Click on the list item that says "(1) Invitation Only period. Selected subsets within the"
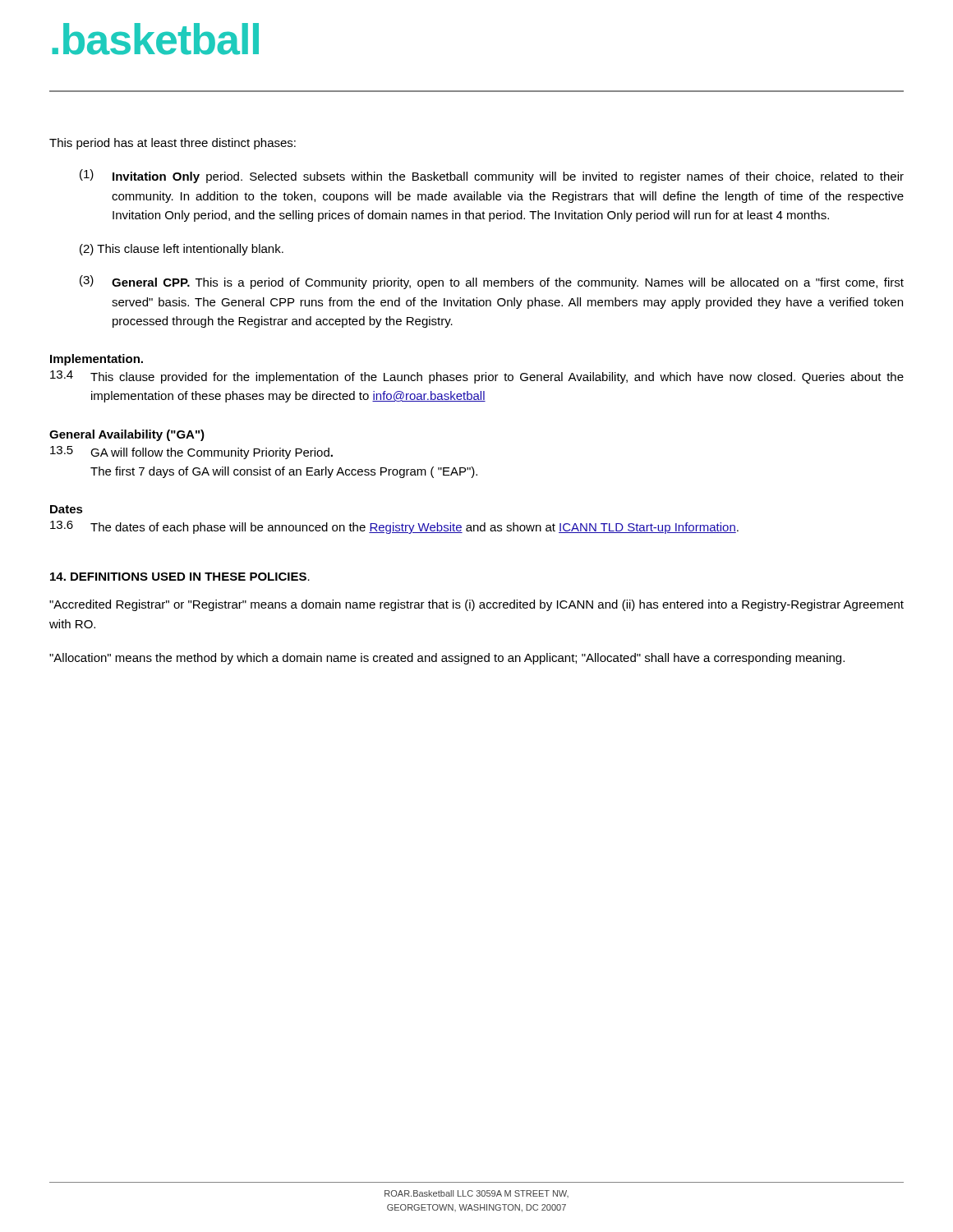 491,196
